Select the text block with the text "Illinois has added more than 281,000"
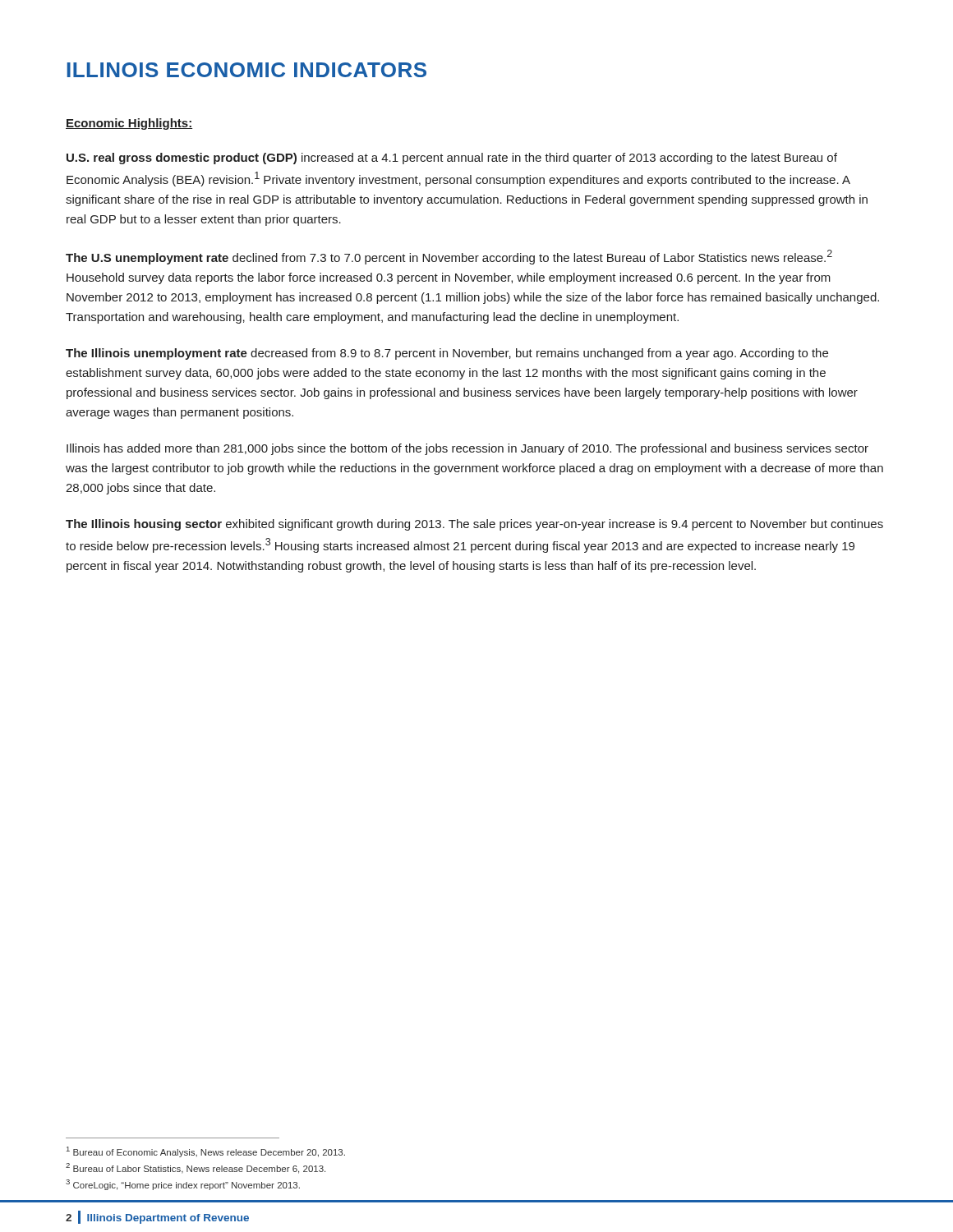This screenshot has height=1232, width=953. tap(475, 468)
